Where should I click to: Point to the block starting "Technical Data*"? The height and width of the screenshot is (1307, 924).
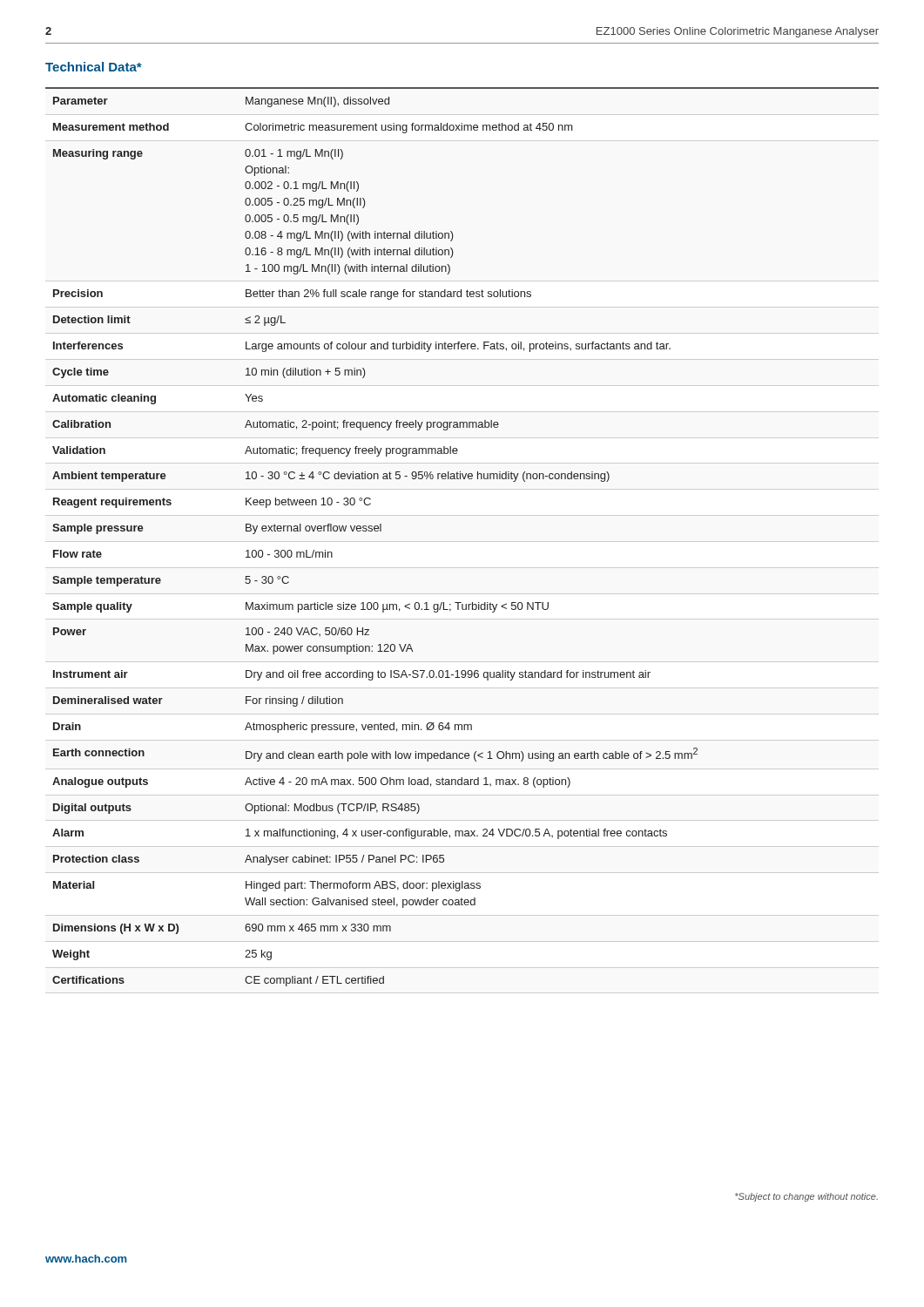tap(93, 67)
